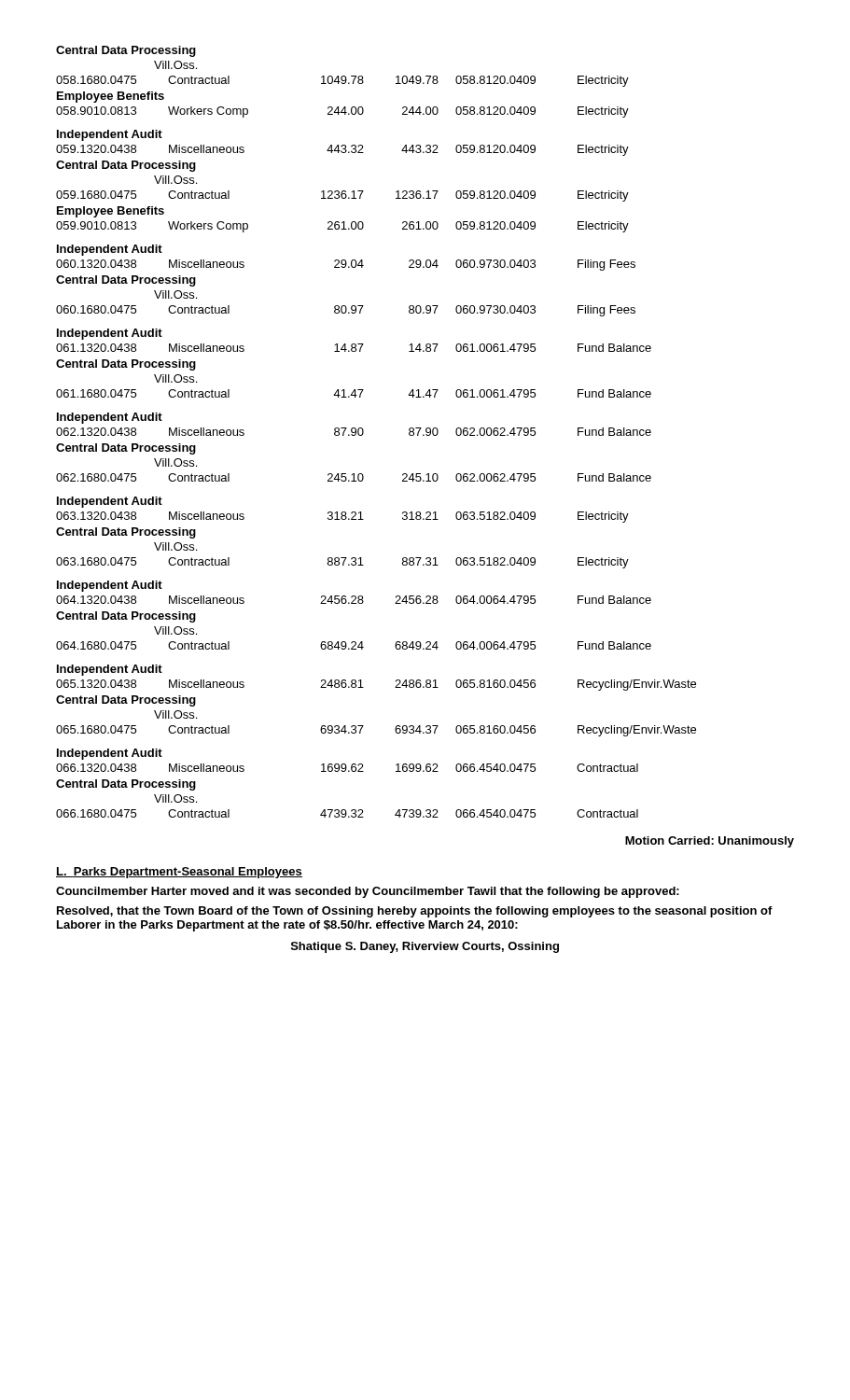Find the passage starting "Vill.Oss. 062.1680.0475 Contractual 245.10 245.10 062.0062.4795 Fund"
850x1400 pixels.
click(x=425, y=470)
